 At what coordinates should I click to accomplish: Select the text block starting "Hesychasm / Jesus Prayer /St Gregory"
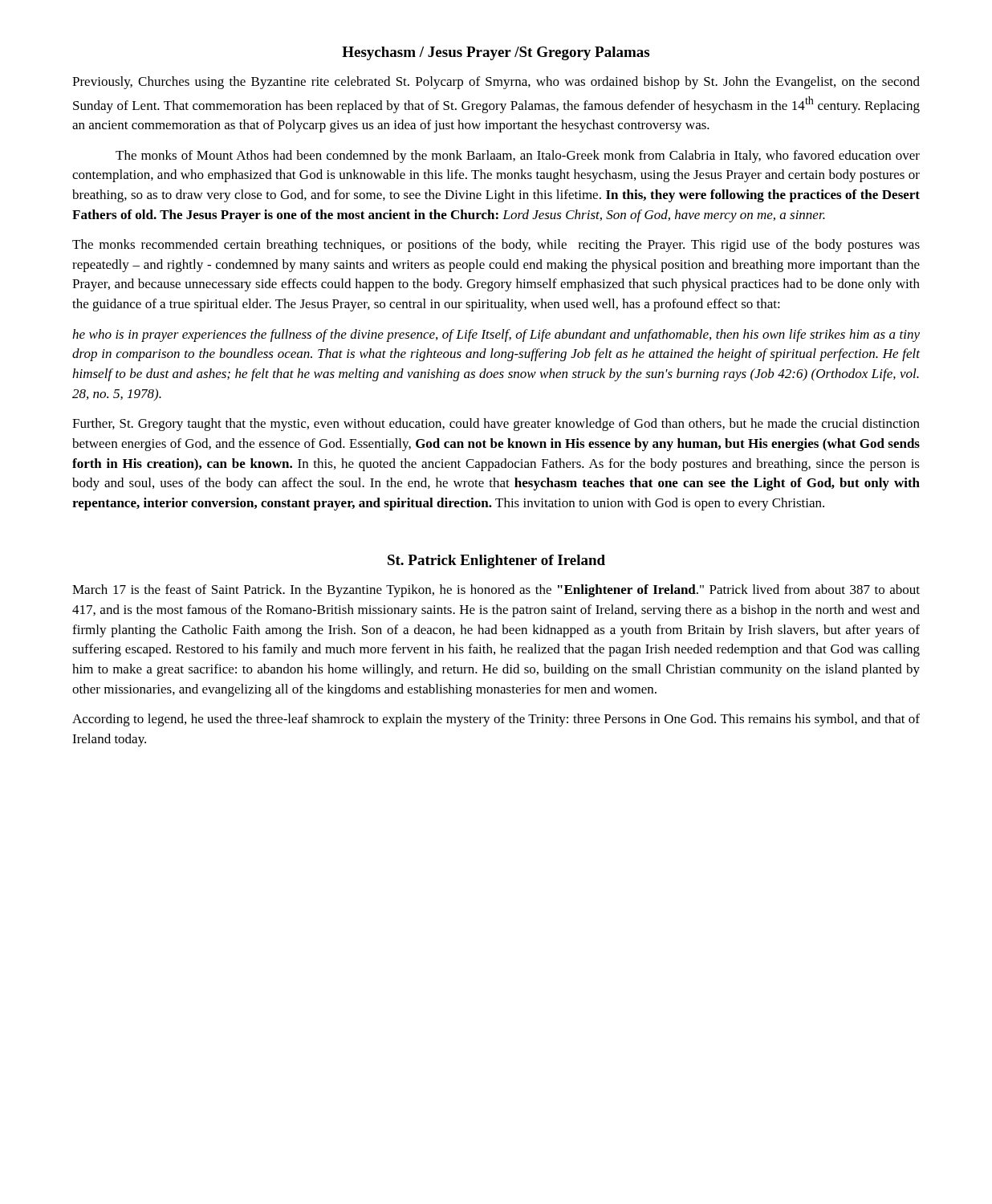coord(496,52)
